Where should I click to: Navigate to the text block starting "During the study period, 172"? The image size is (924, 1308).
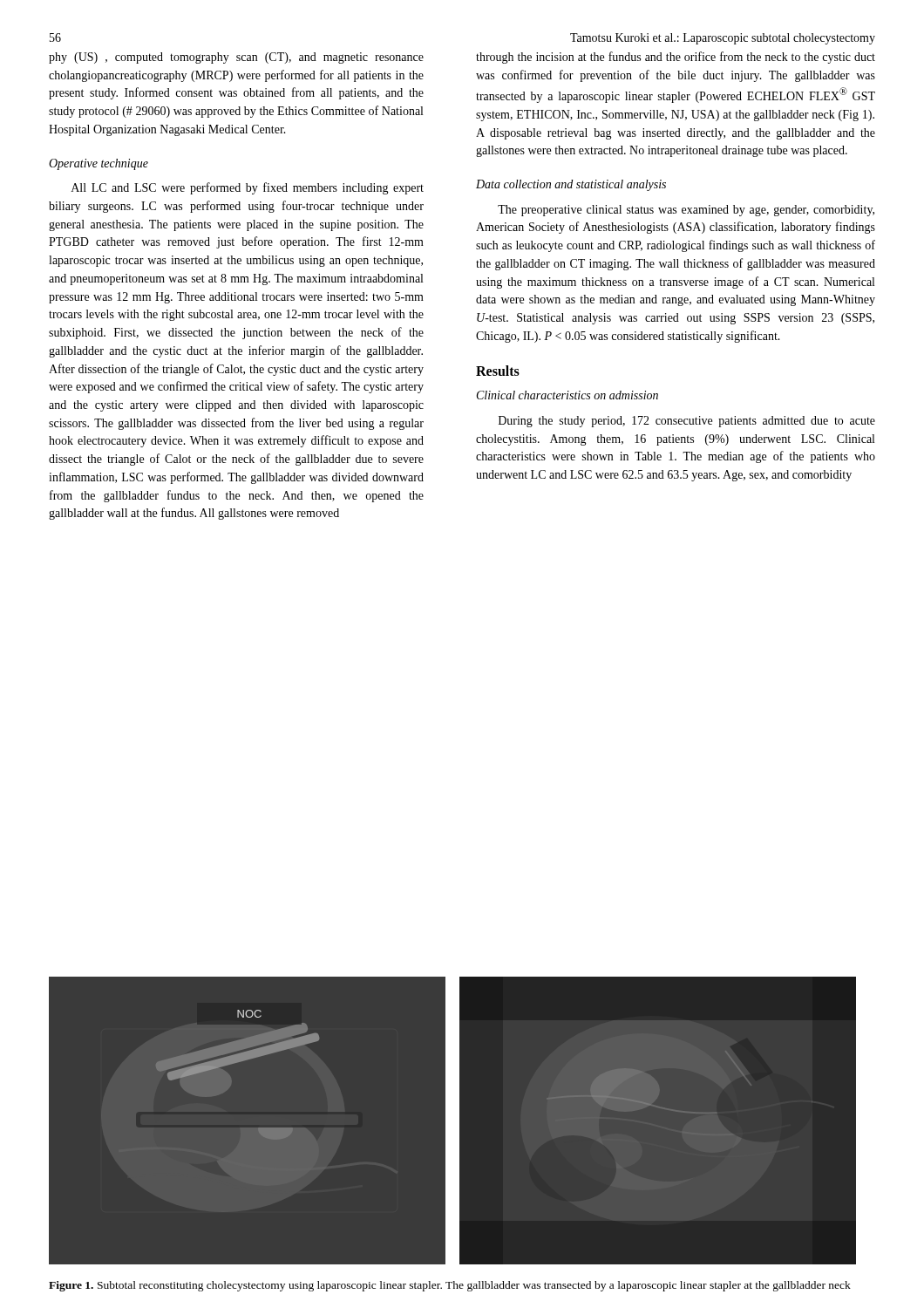(x=676, y=448)
